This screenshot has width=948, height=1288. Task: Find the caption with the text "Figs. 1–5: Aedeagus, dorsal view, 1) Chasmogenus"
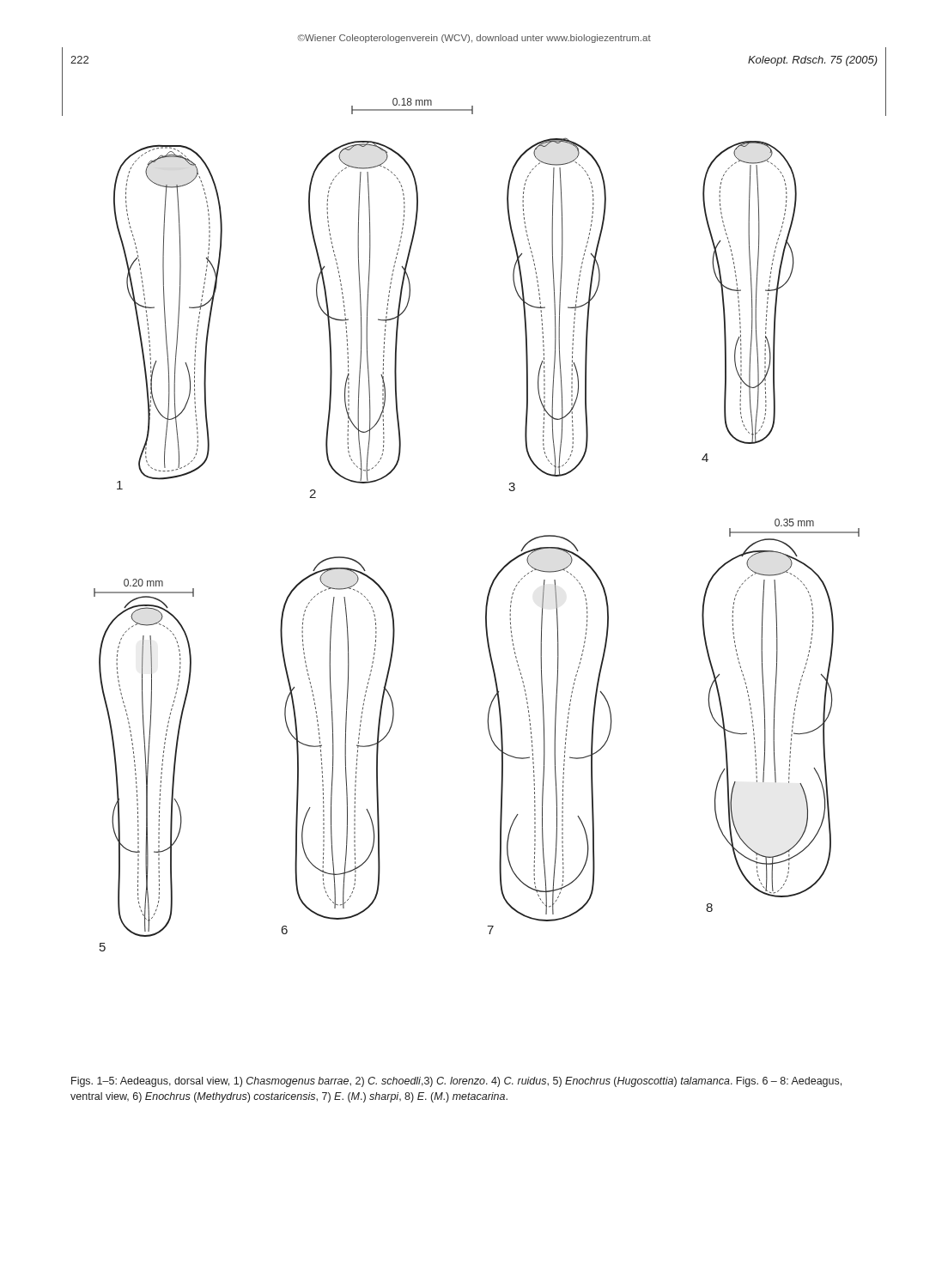point(457,1089)
